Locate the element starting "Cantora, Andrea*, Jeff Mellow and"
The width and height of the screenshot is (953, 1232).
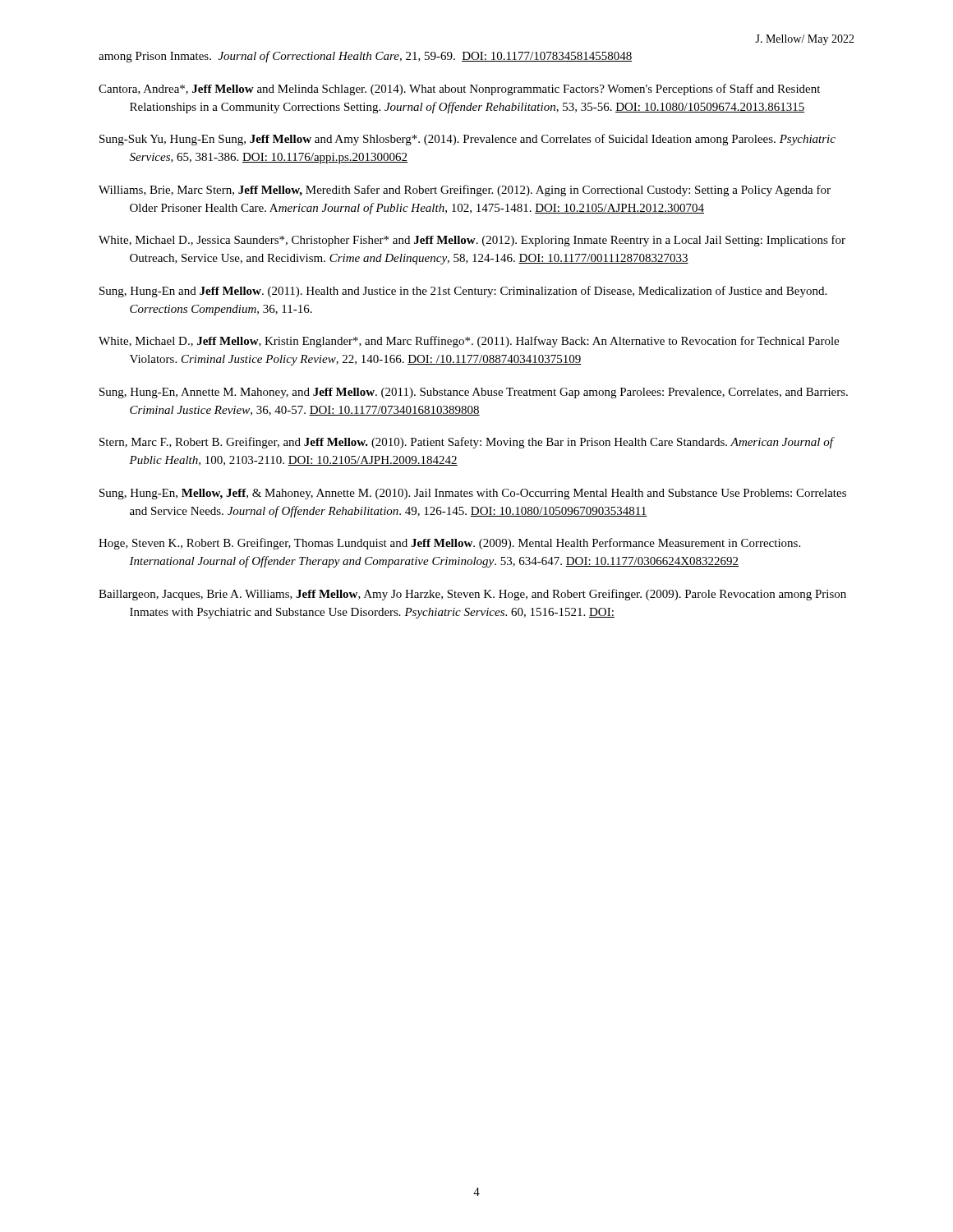coord(459,97)
